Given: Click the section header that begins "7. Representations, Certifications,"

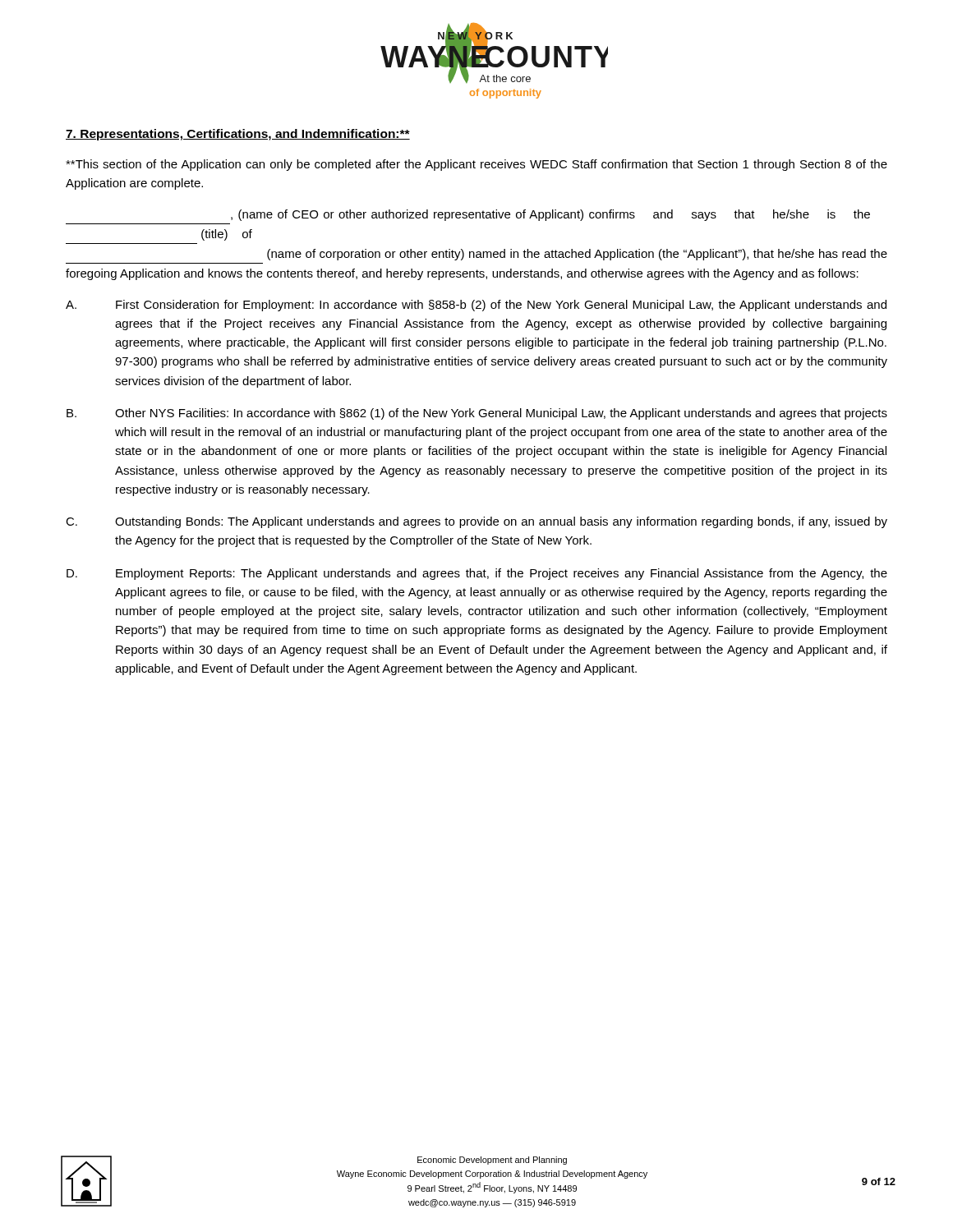Looking at the screenshot, I should 238,133.
